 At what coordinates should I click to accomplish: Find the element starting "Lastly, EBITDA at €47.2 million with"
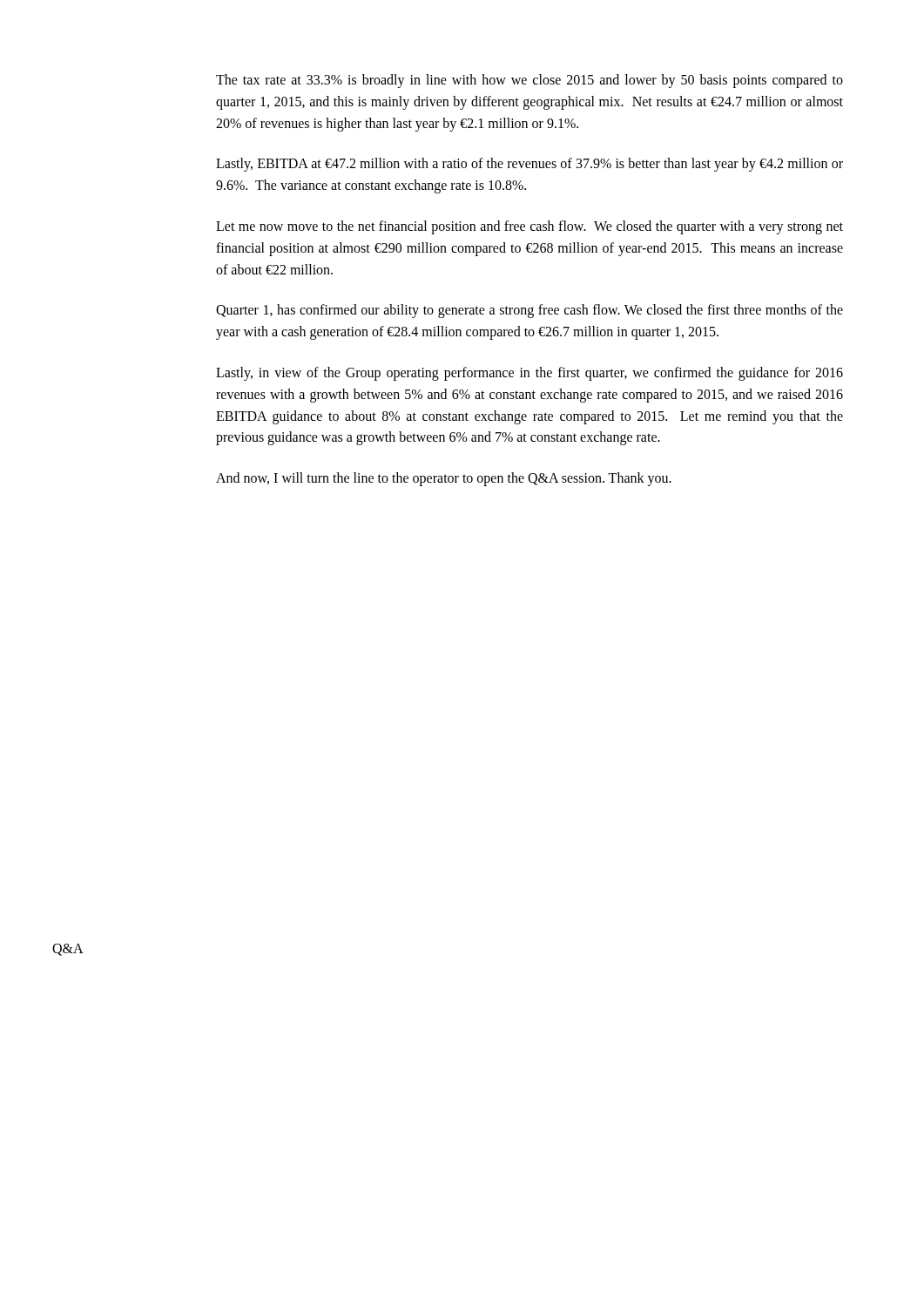pos(529,175)
